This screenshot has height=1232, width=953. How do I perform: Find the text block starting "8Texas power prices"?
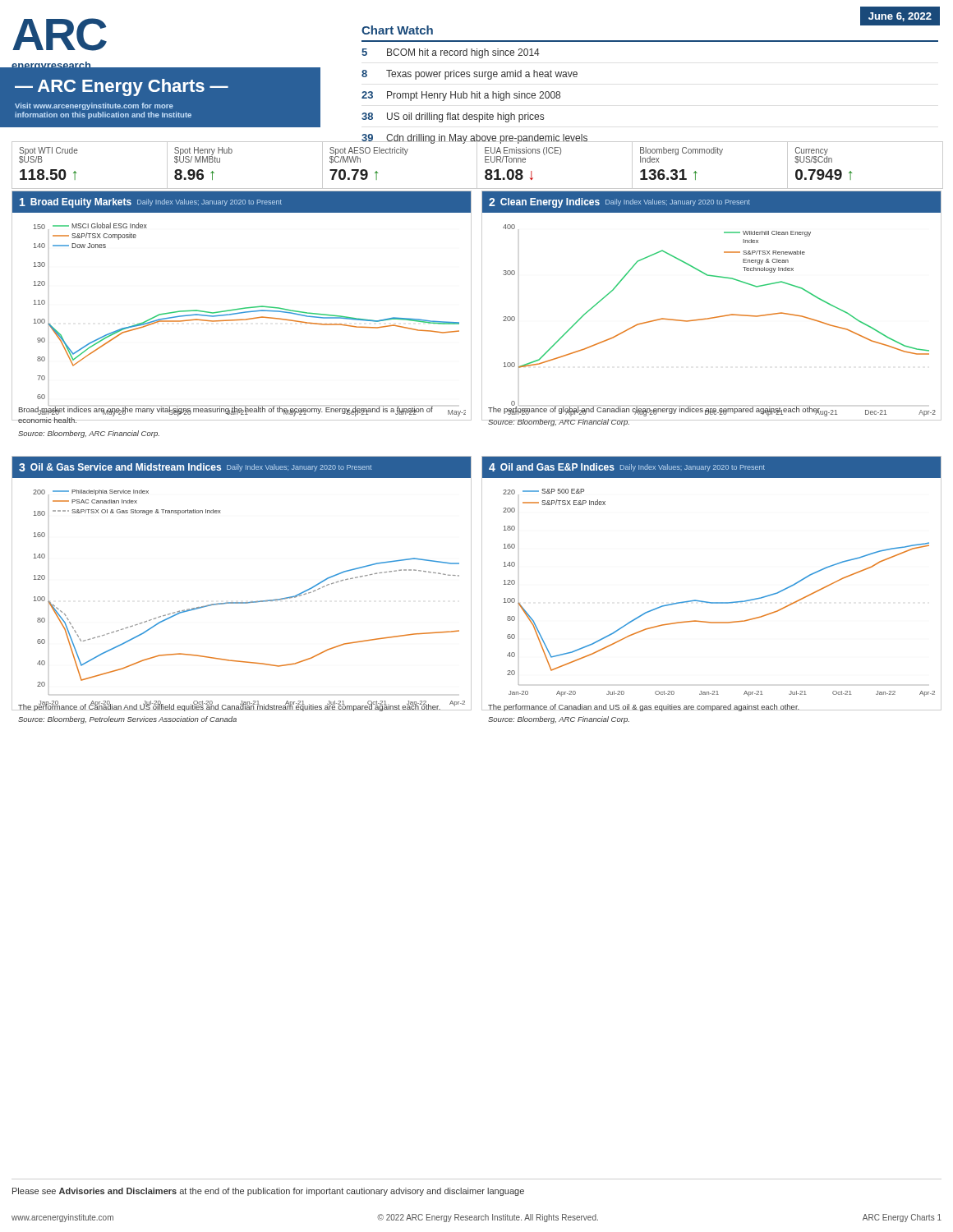tap(470, 74)
